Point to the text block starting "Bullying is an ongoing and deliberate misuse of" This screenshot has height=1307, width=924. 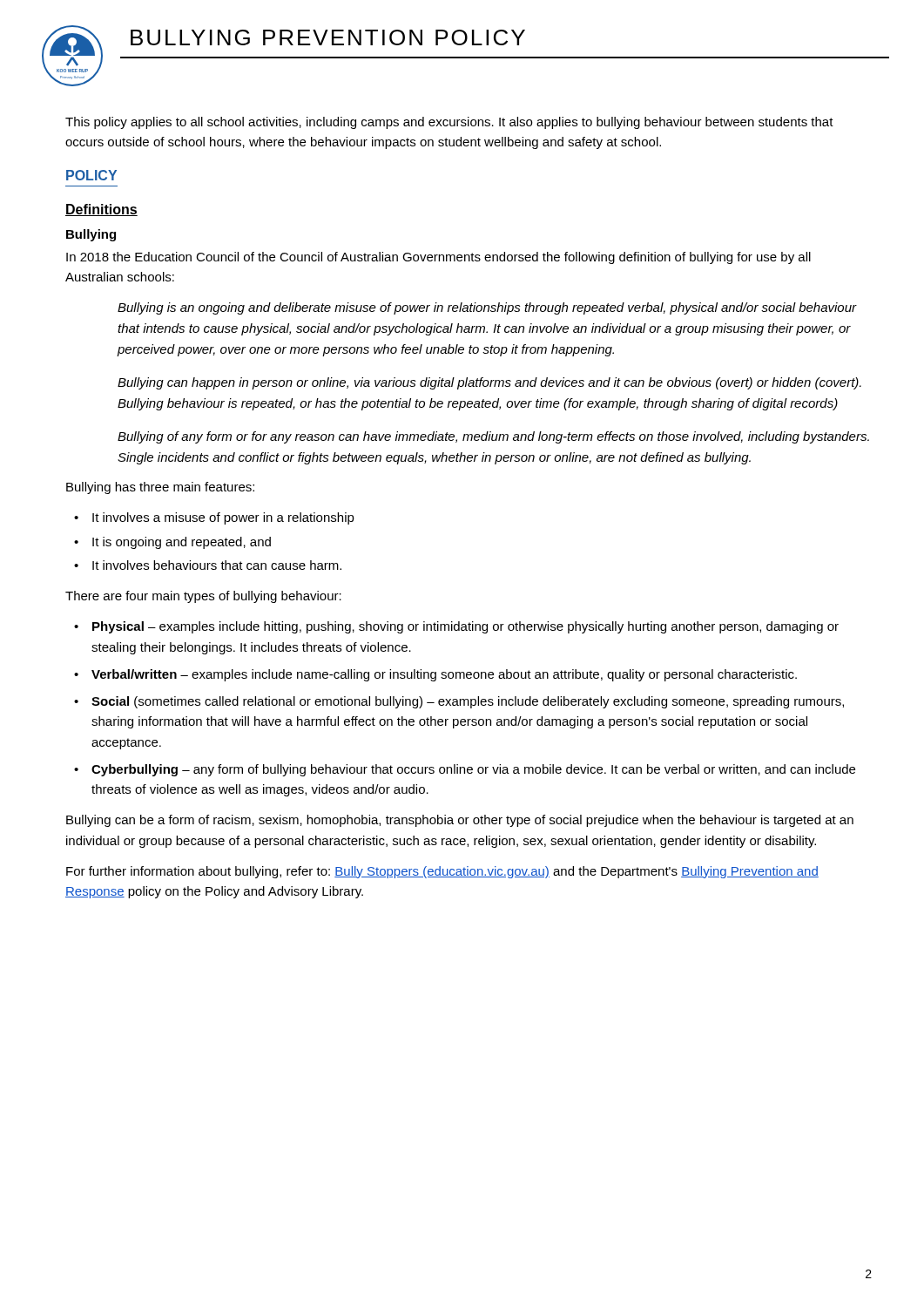pos(495,328)
